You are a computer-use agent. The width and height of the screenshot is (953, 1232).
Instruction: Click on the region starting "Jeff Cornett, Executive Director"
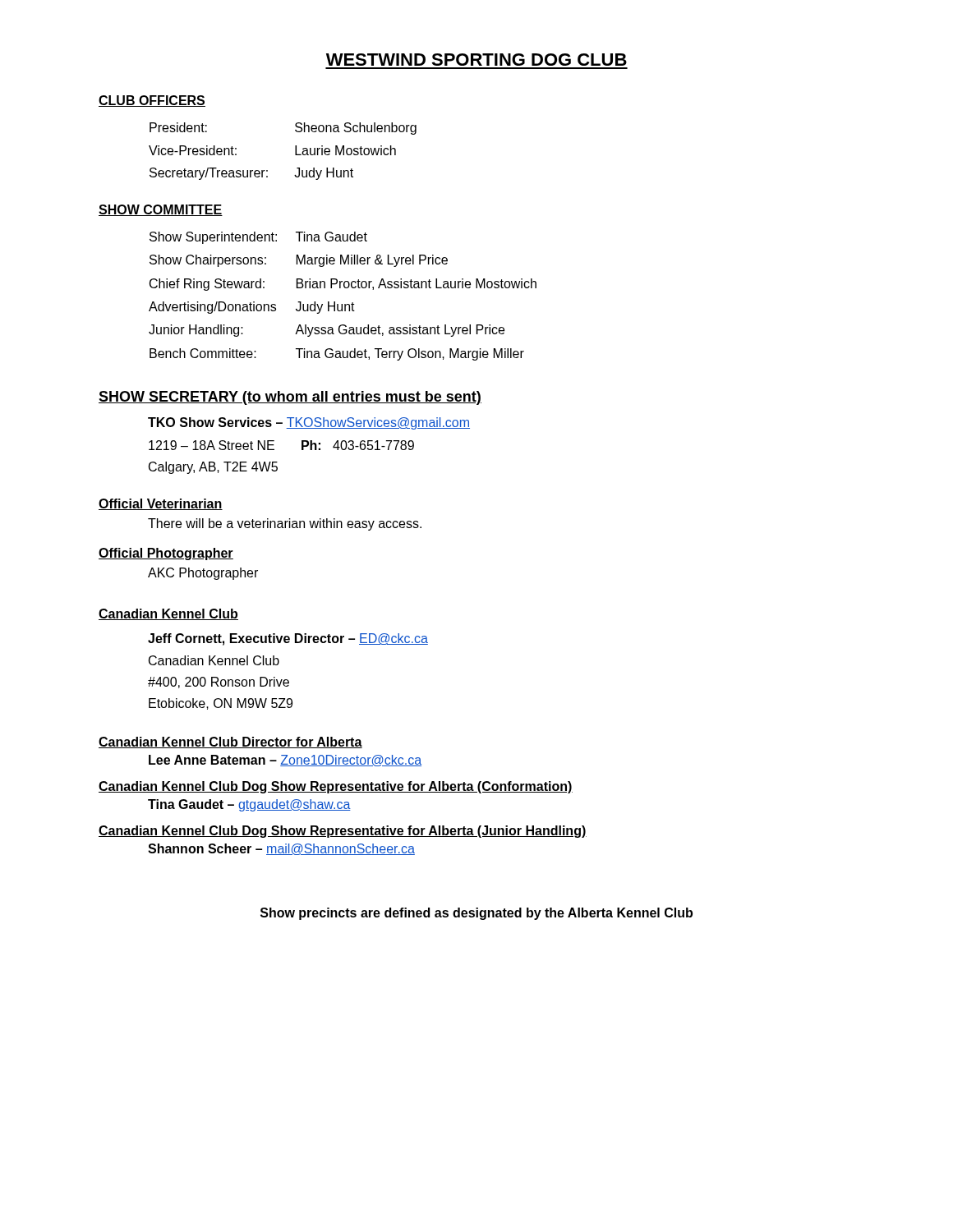point(288,671)
